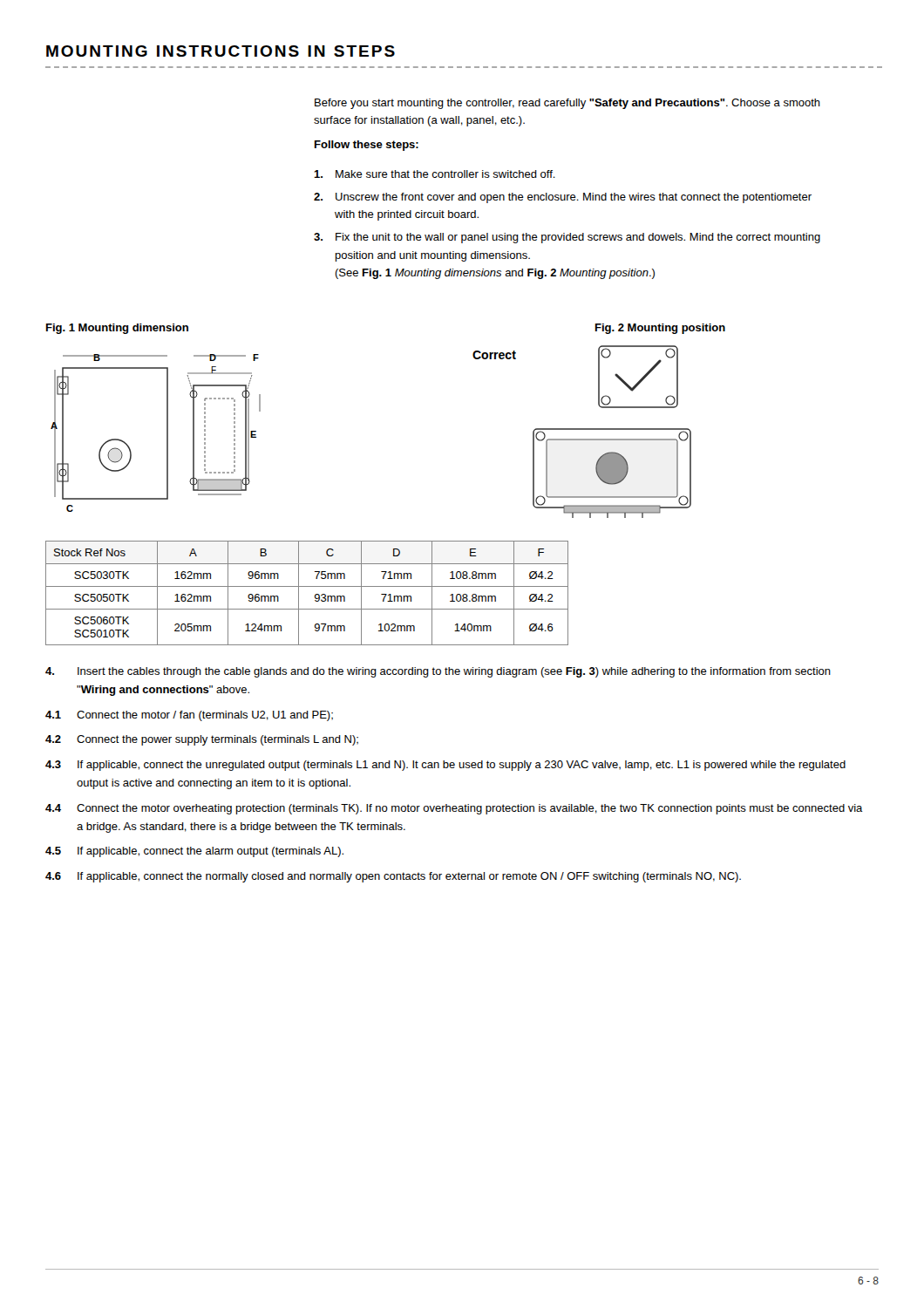The width and height of the screenshot is (924, 1308).
Task: Where is the passage that starts "4.2 Connect the power"?
Action: point(202,740)
